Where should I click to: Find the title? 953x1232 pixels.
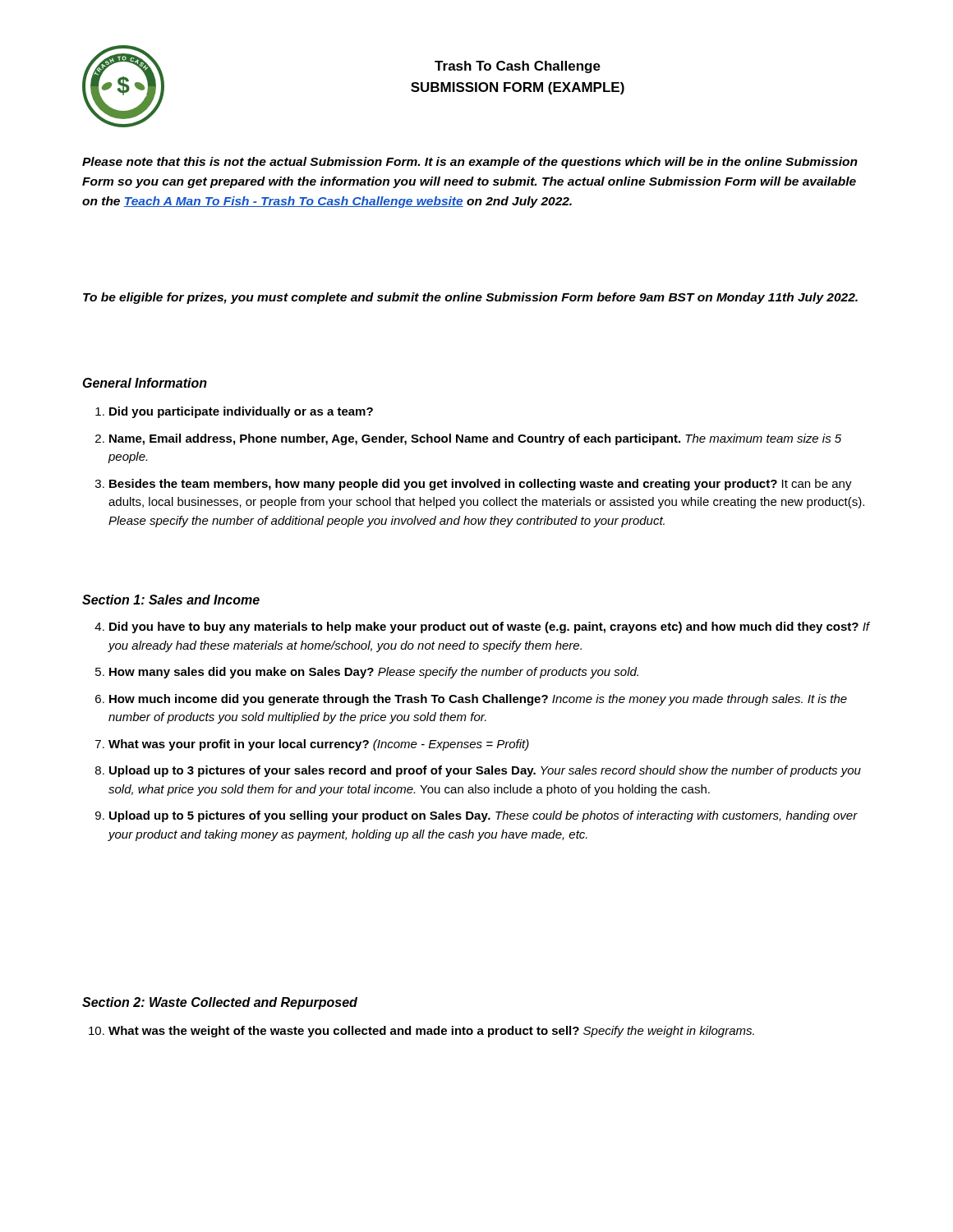[518, 77]
